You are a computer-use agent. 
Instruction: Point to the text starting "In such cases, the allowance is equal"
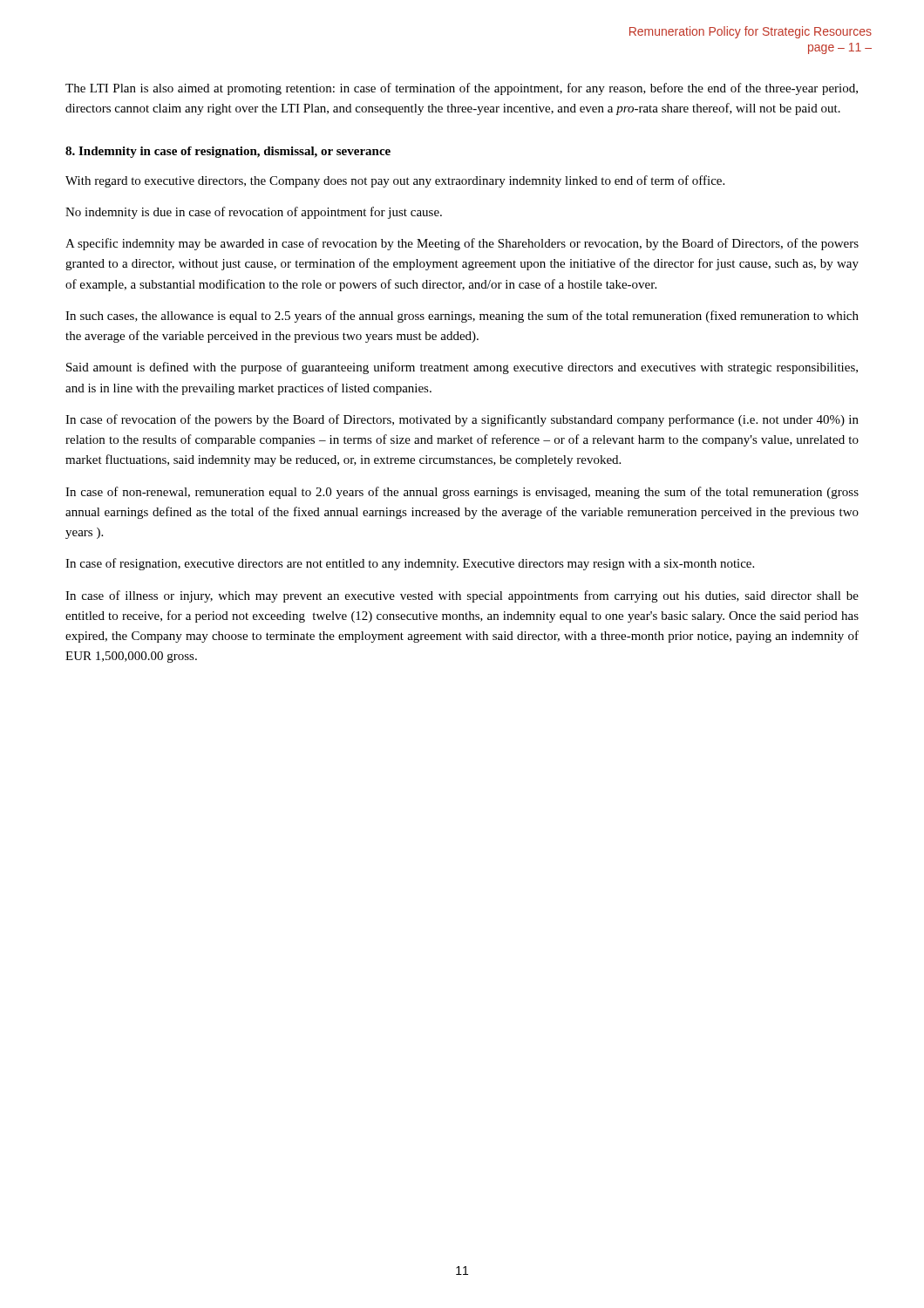(x=462, y=326)
